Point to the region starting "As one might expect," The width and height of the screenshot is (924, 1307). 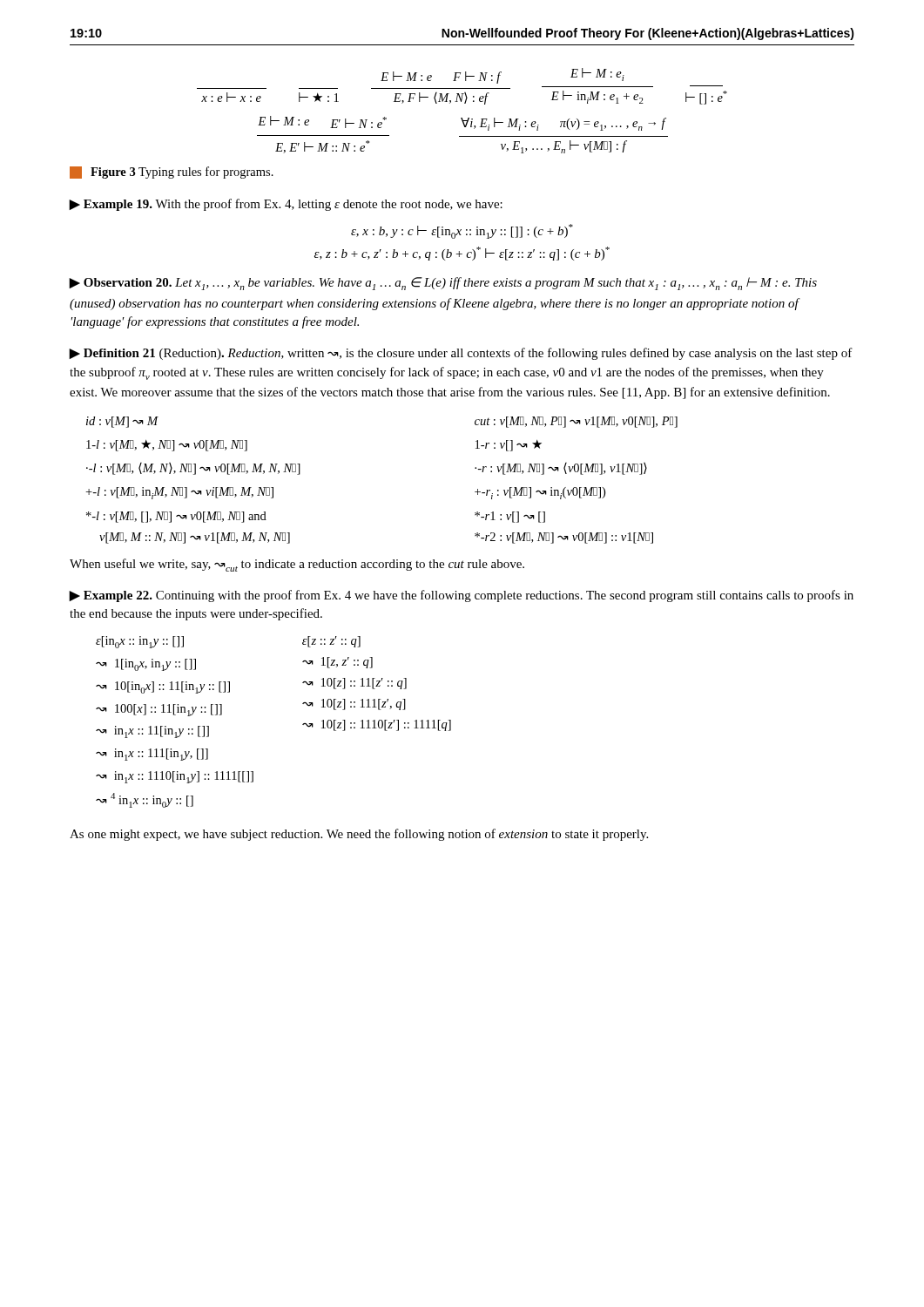(359, 833)
